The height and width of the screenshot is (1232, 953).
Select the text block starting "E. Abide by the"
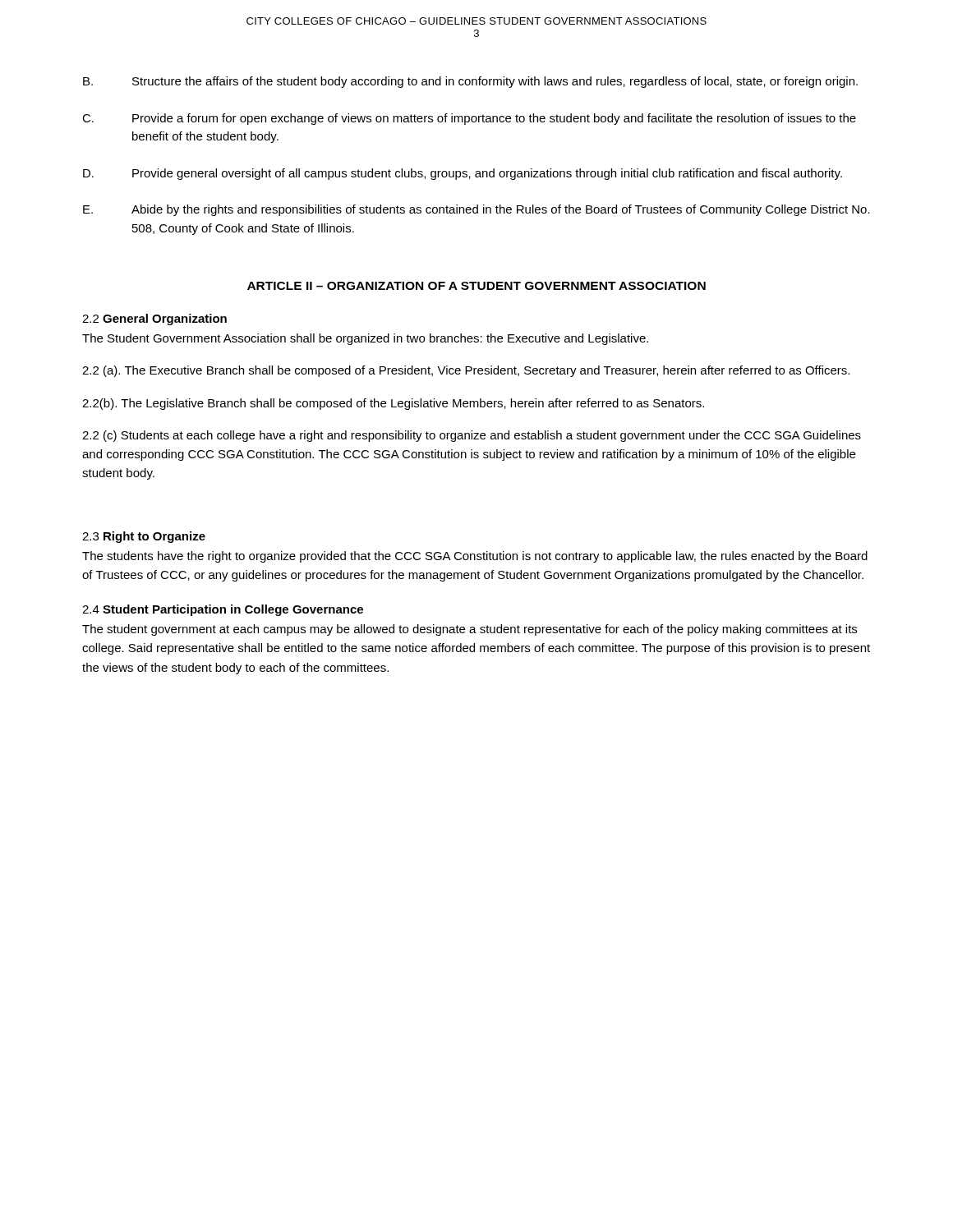476,219
